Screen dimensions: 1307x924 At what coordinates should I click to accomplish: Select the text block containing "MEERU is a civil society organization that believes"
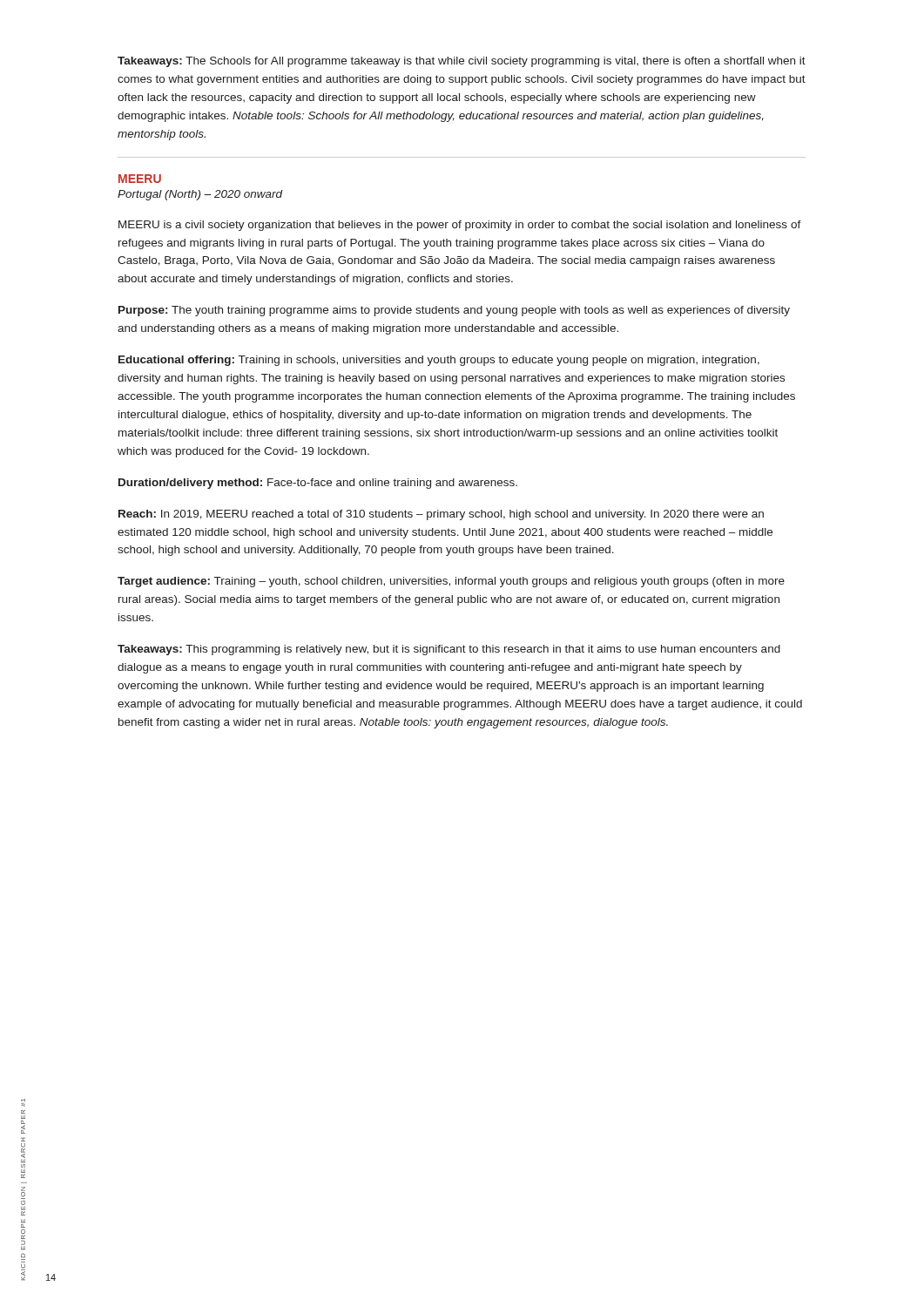click(x=459, y=251)
